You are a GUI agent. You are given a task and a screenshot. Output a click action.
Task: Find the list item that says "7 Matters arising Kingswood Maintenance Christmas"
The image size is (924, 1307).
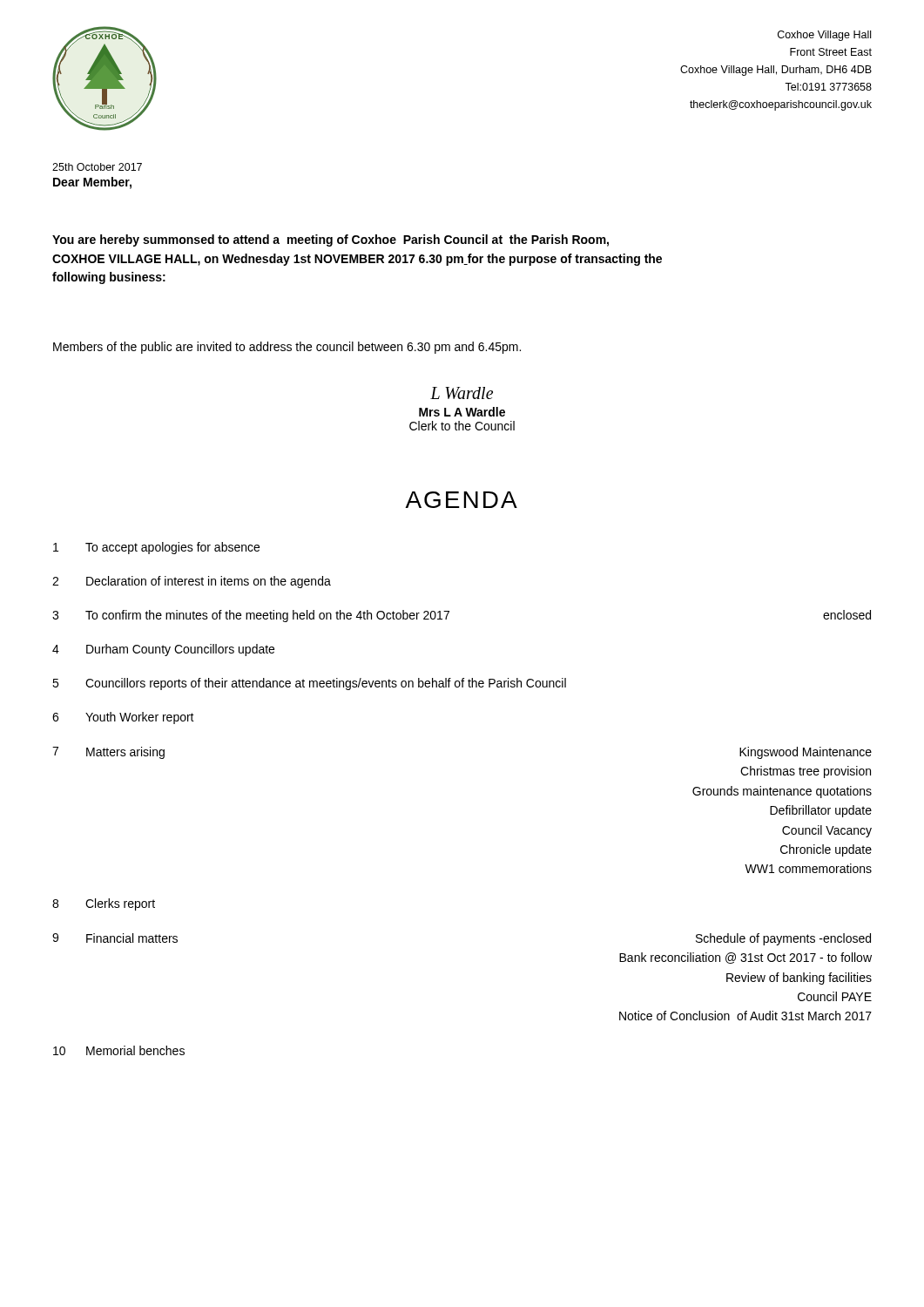point(121,752)
